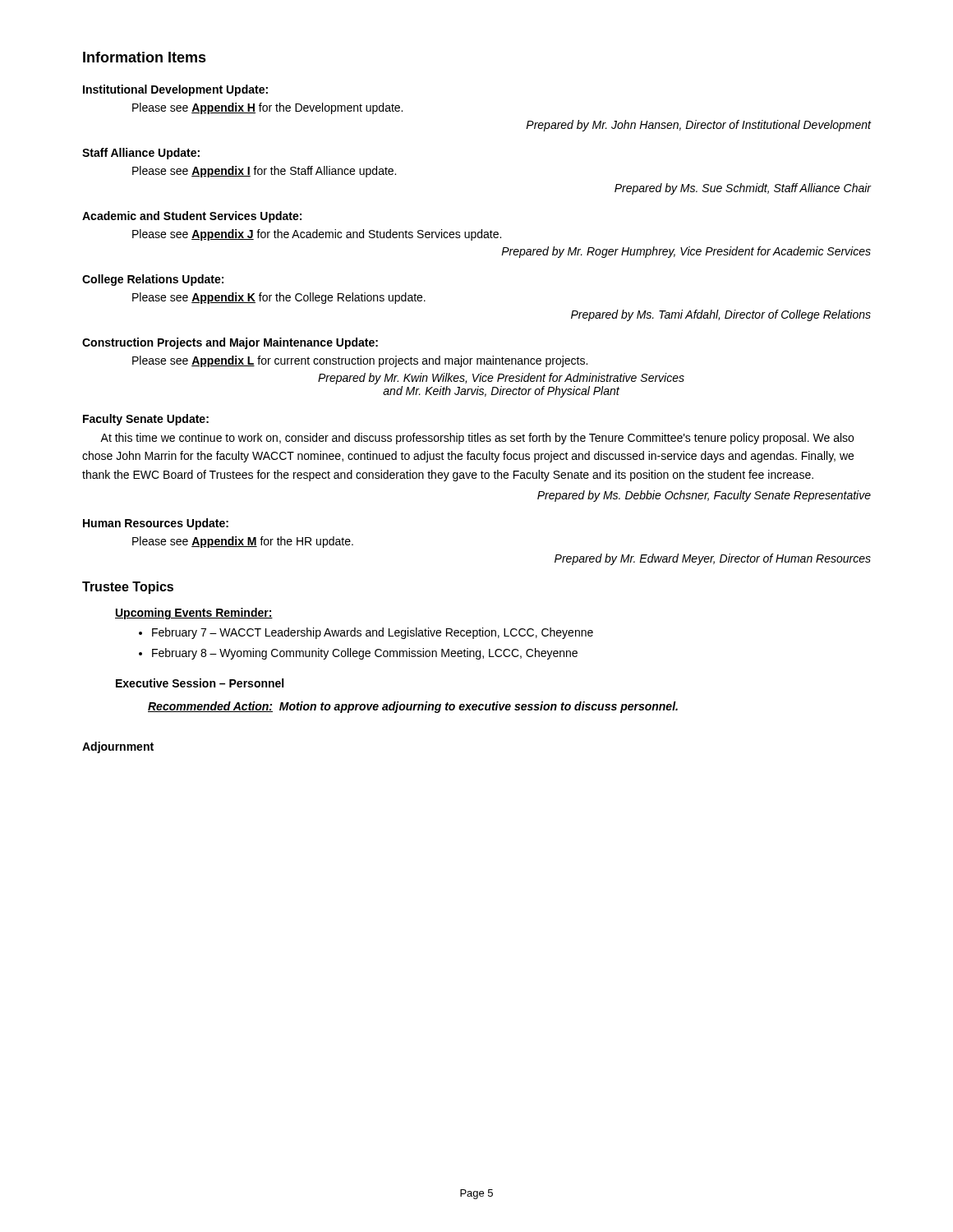The height and width of the screenshot is (1232, 953).
Task: Click on the list item containing "February 7 – WACCT Leadership"
Action: coord(501,643)
